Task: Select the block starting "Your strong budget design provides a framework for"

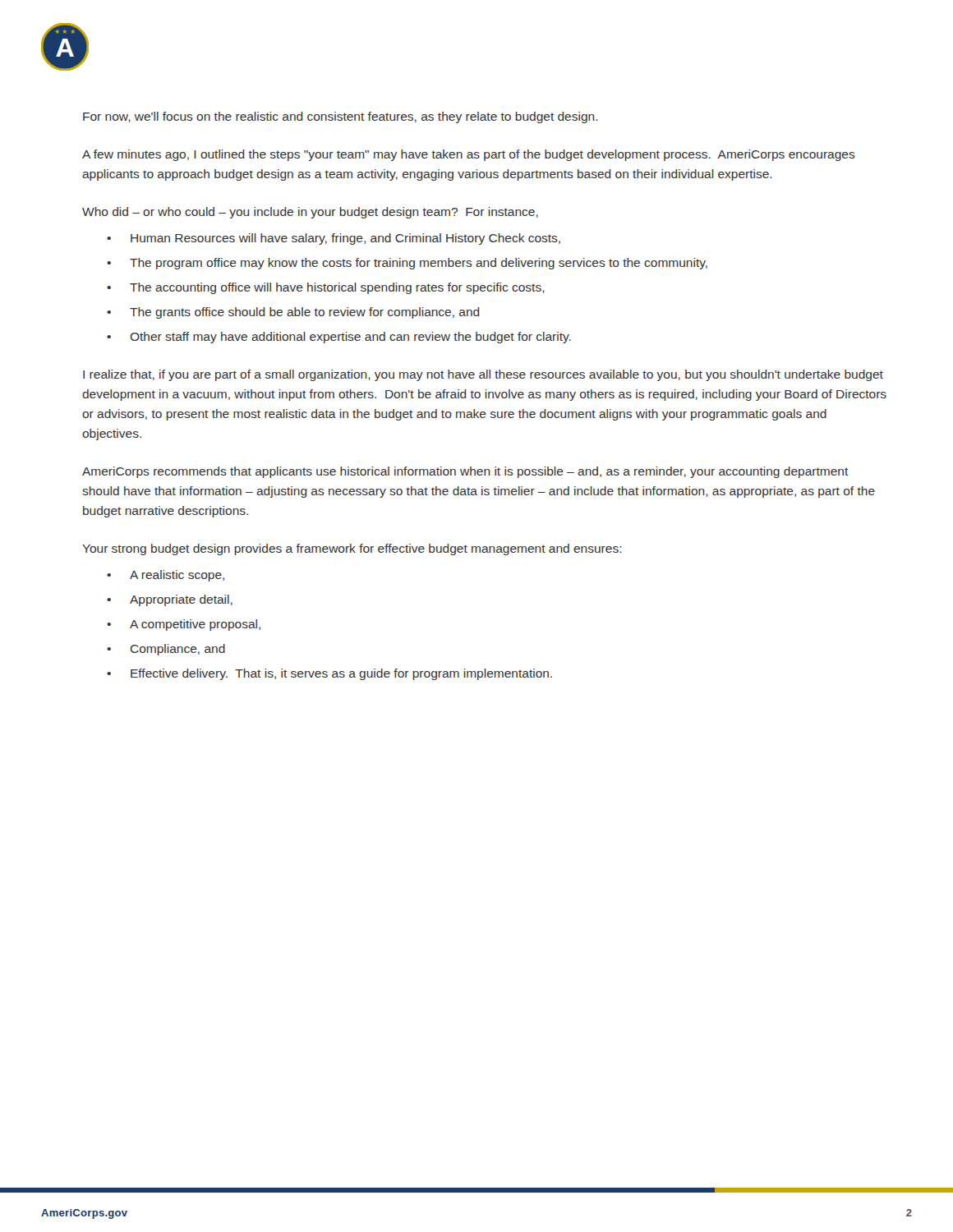Action: click(352, 548)
